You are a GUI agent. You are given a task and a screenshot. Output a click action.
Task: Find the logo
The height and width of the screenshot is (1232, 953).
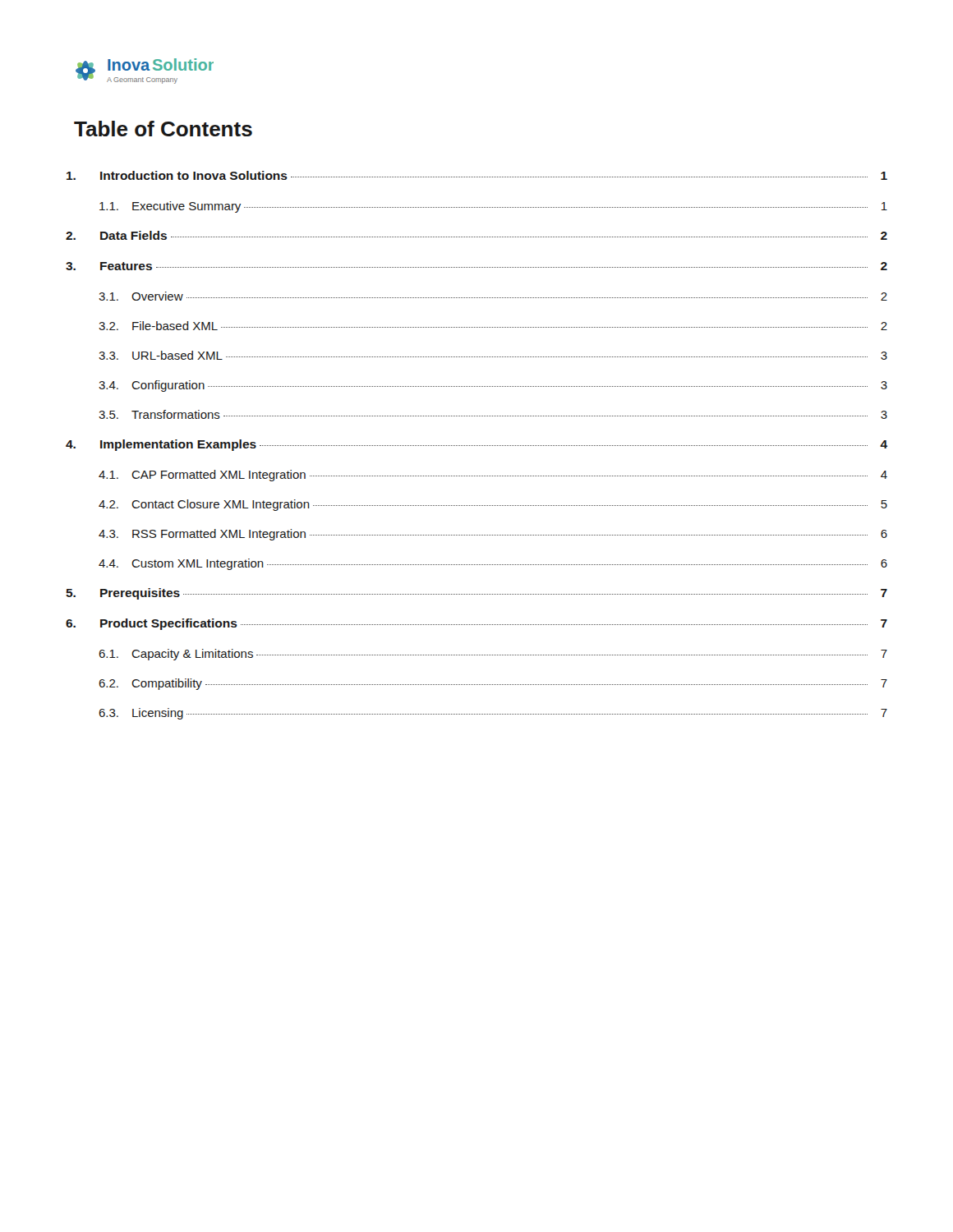(x=476, y=71)
